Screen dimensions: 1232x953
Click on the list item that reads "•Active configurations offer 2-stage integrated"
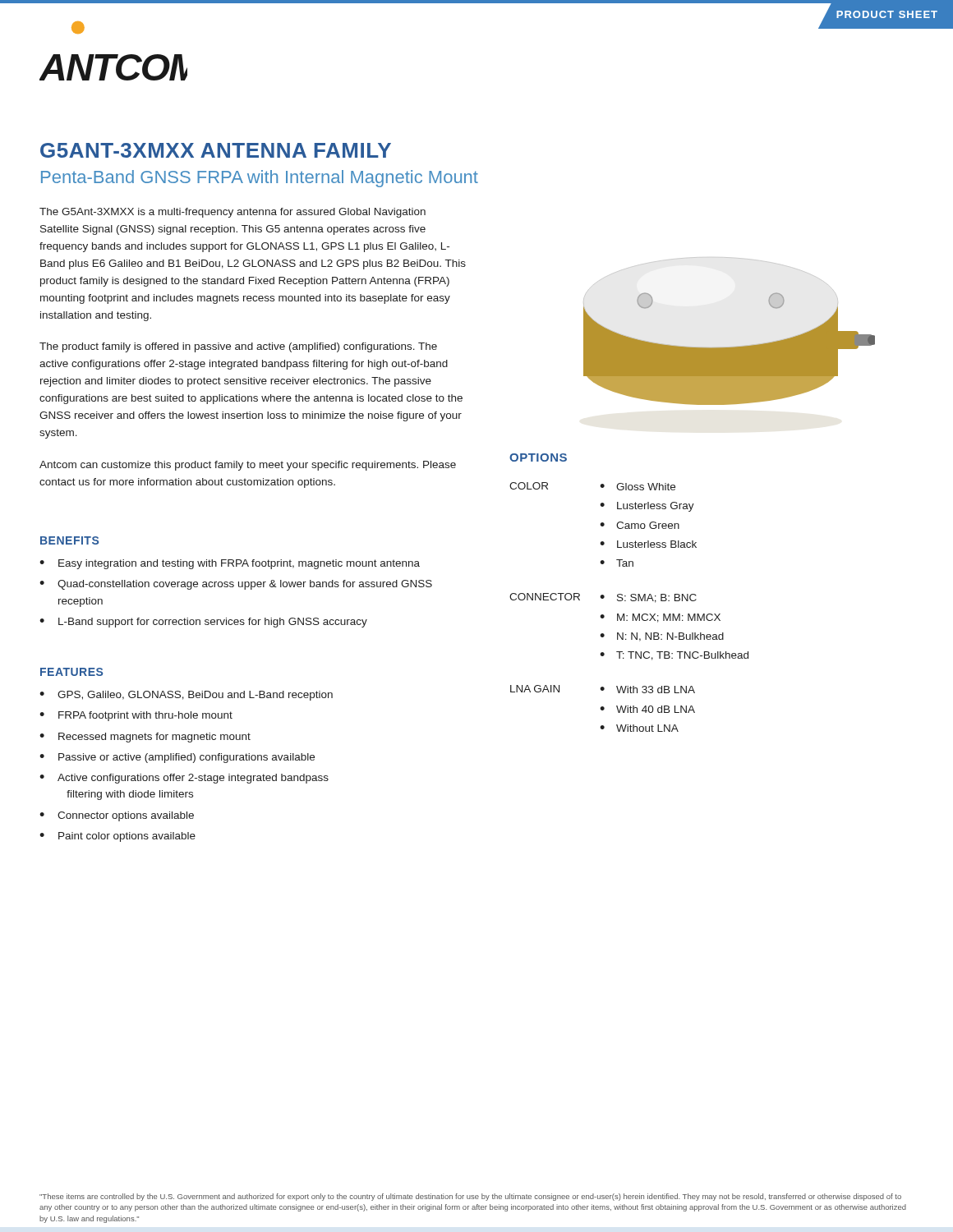tap(184, 786)
